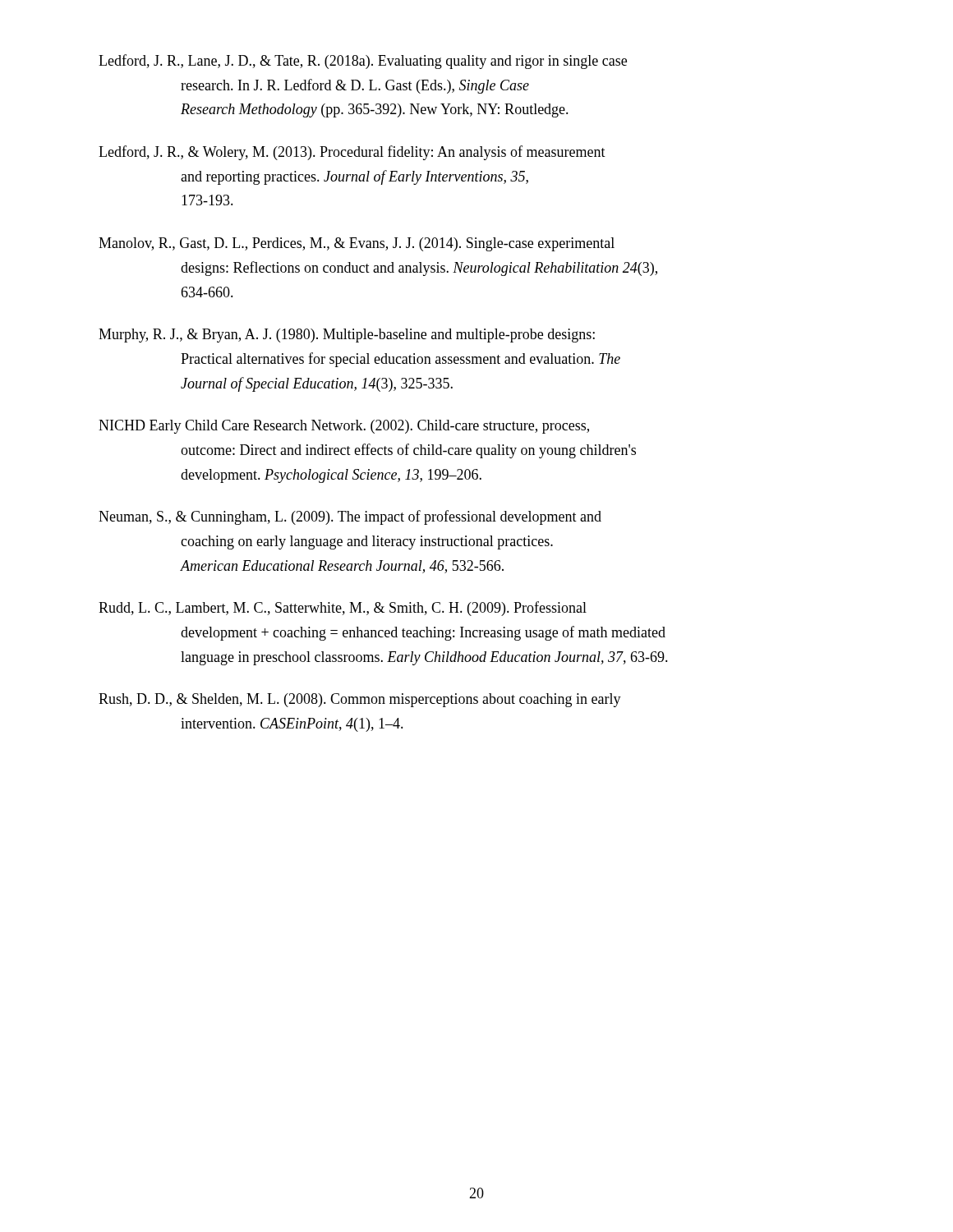Where is the passage that starts "Neuman, S., & Cunningham, L. (2009). The impact"?
Screen dimensions: 1232x953
coord(476,542)
